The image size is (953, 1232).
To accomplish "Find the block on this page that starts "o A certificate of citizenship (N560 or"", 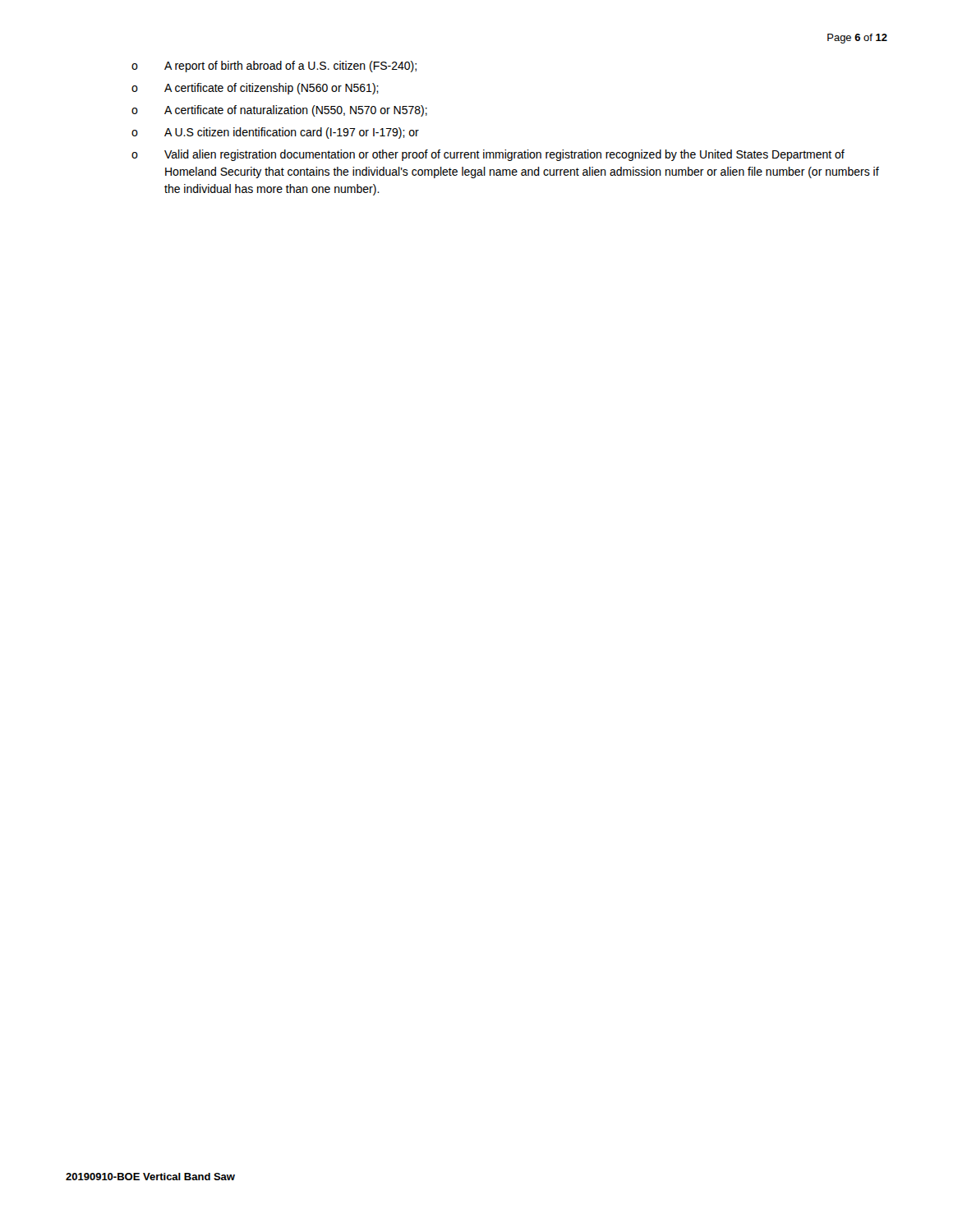I will pyautogui.click(x=255, y=89).
